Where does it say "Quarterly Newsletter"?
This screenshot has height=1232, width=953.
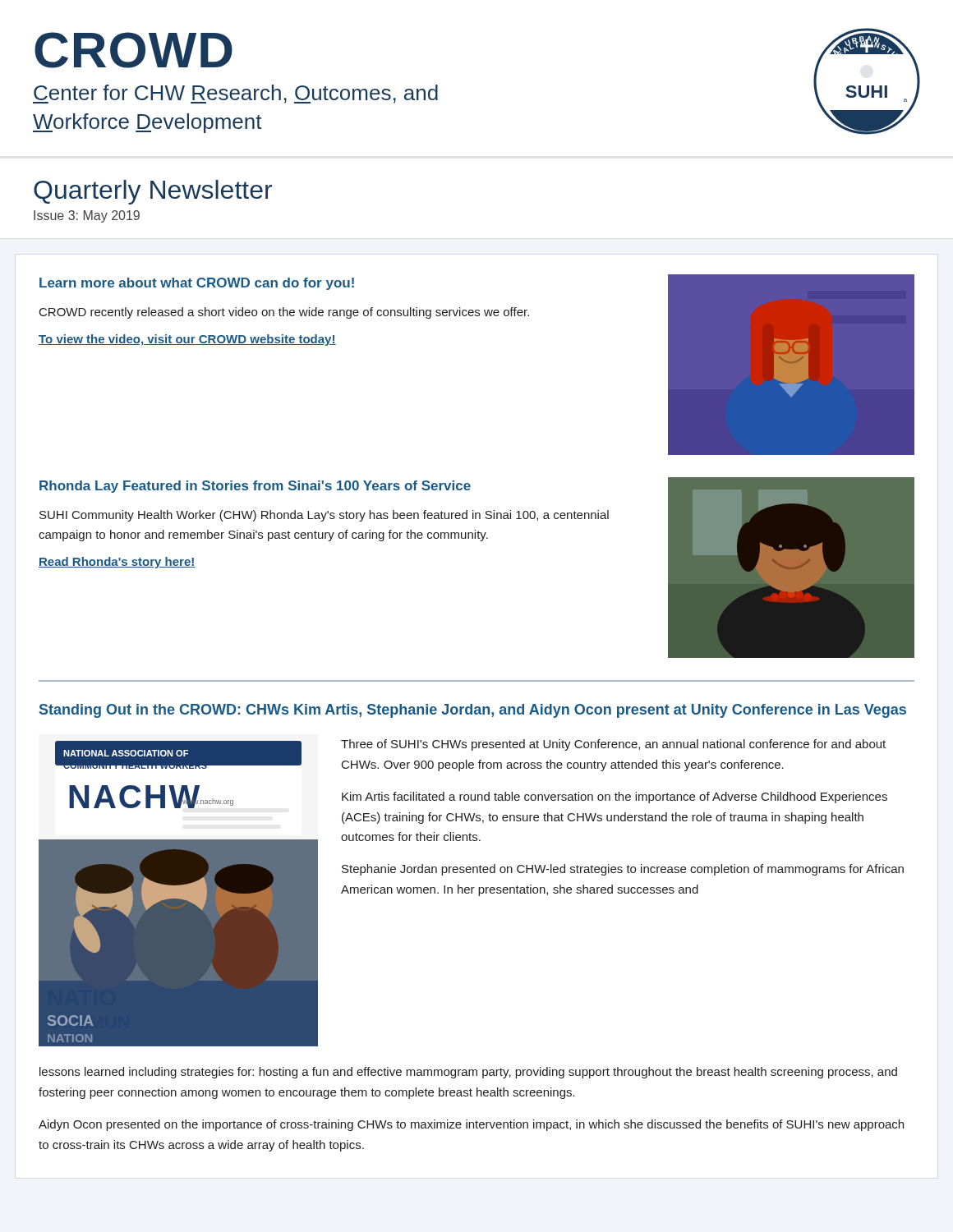pyautogui.click(x=153, y=190)
